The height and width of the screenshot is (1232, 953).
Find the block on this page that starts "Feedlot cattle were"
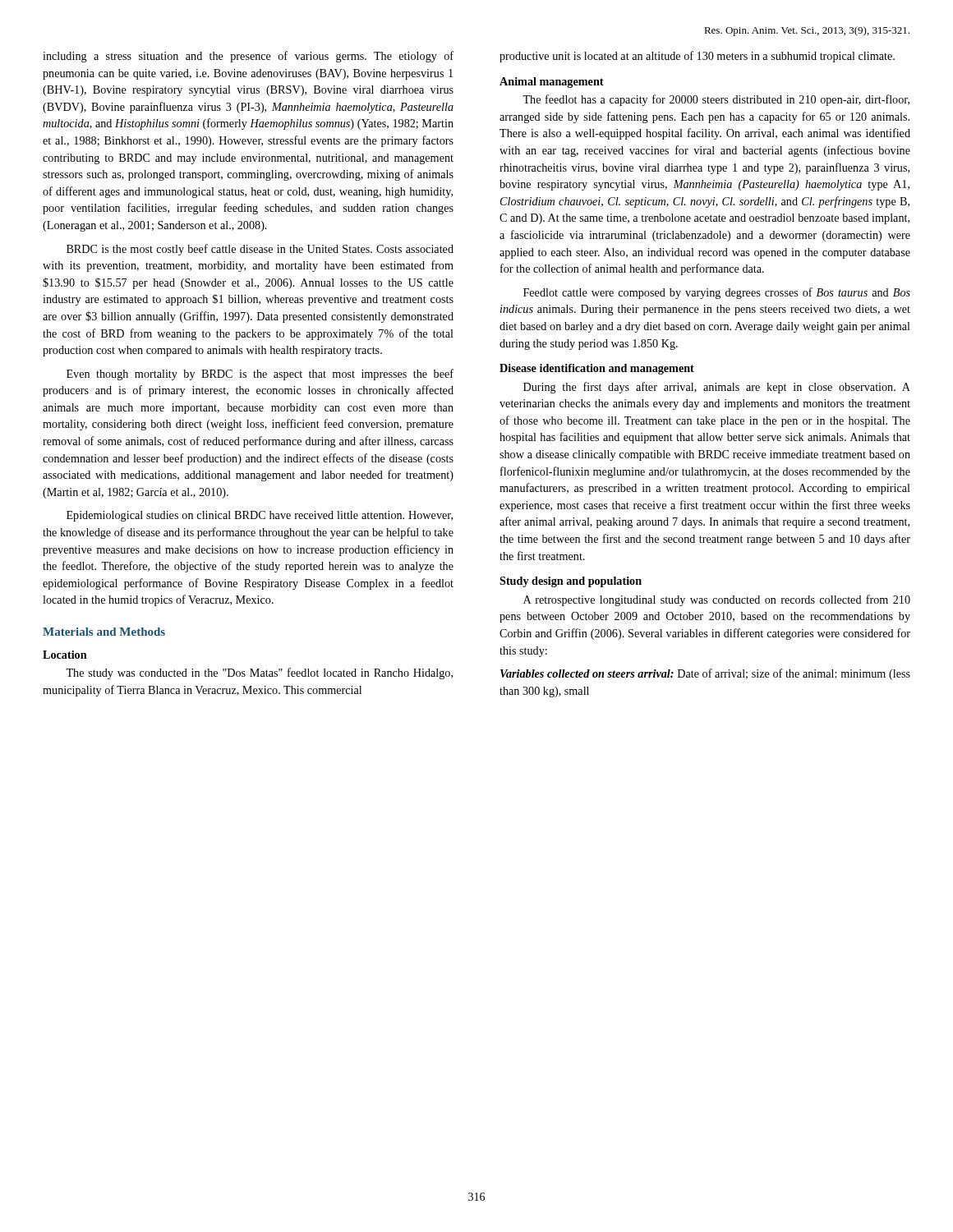click(705, 318)
